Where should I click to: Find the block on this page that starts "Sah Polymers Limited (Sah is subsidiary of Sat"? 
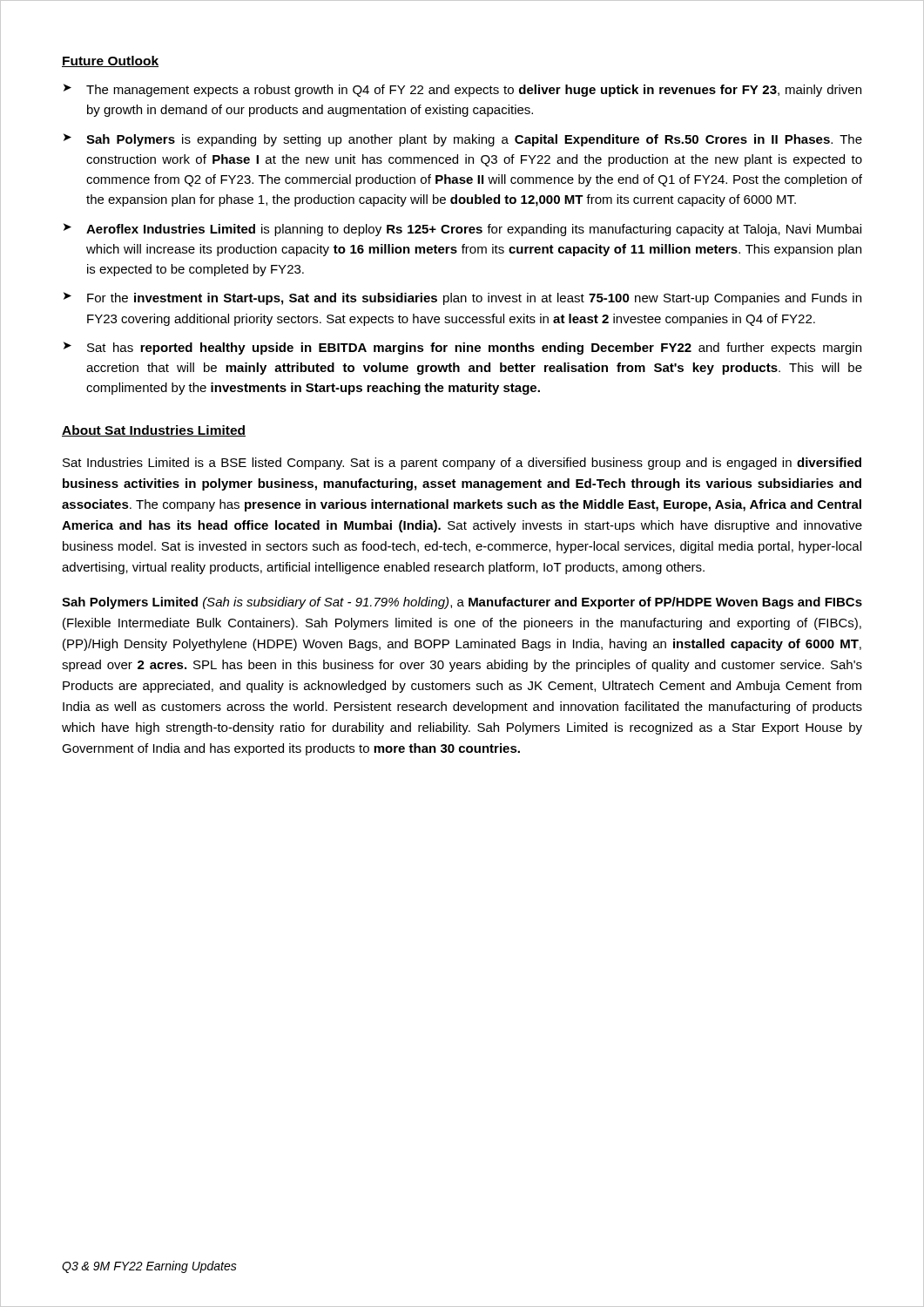(462, 674)
